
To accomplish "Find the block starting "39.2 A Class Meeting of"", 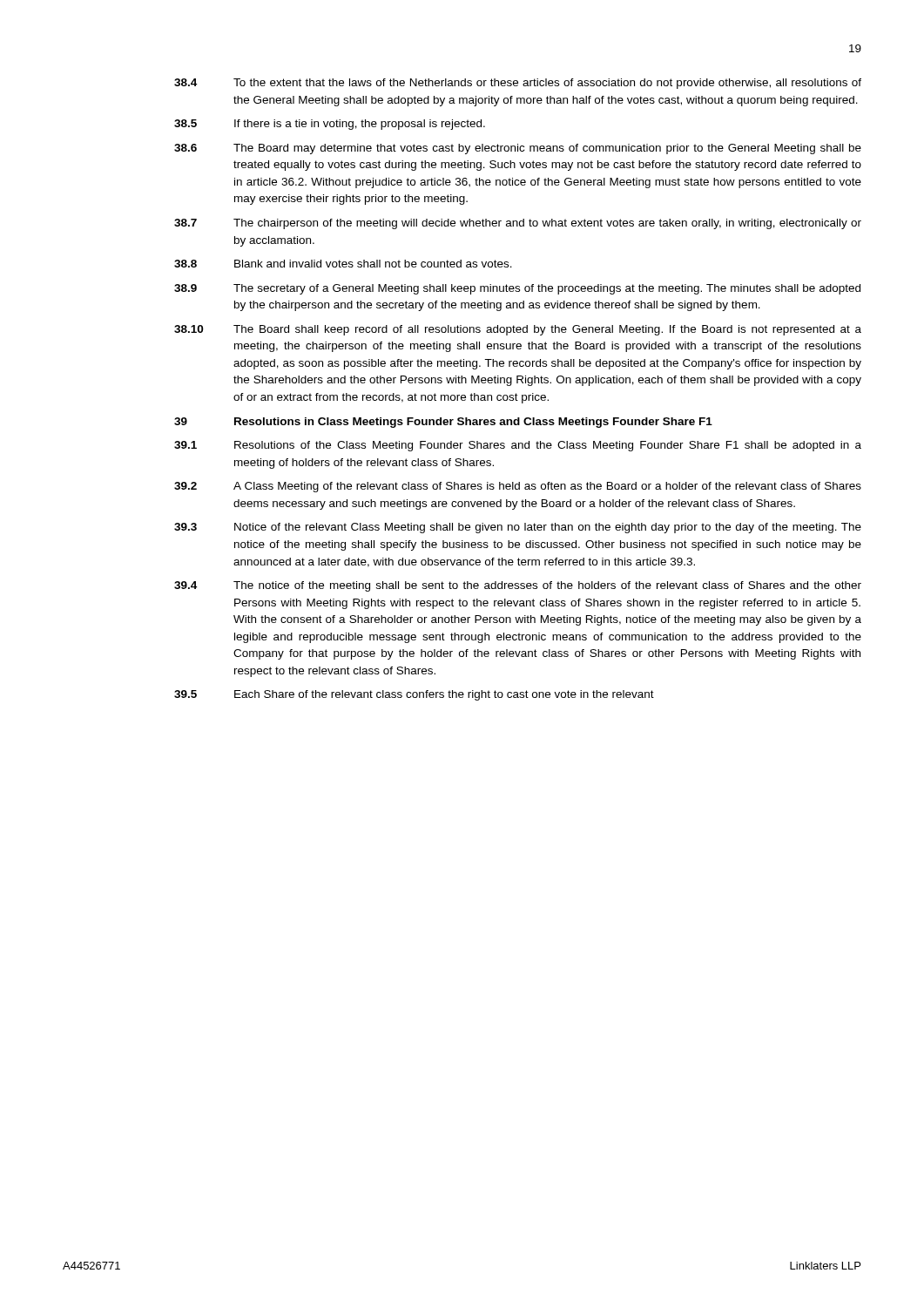I will point(518,495).
